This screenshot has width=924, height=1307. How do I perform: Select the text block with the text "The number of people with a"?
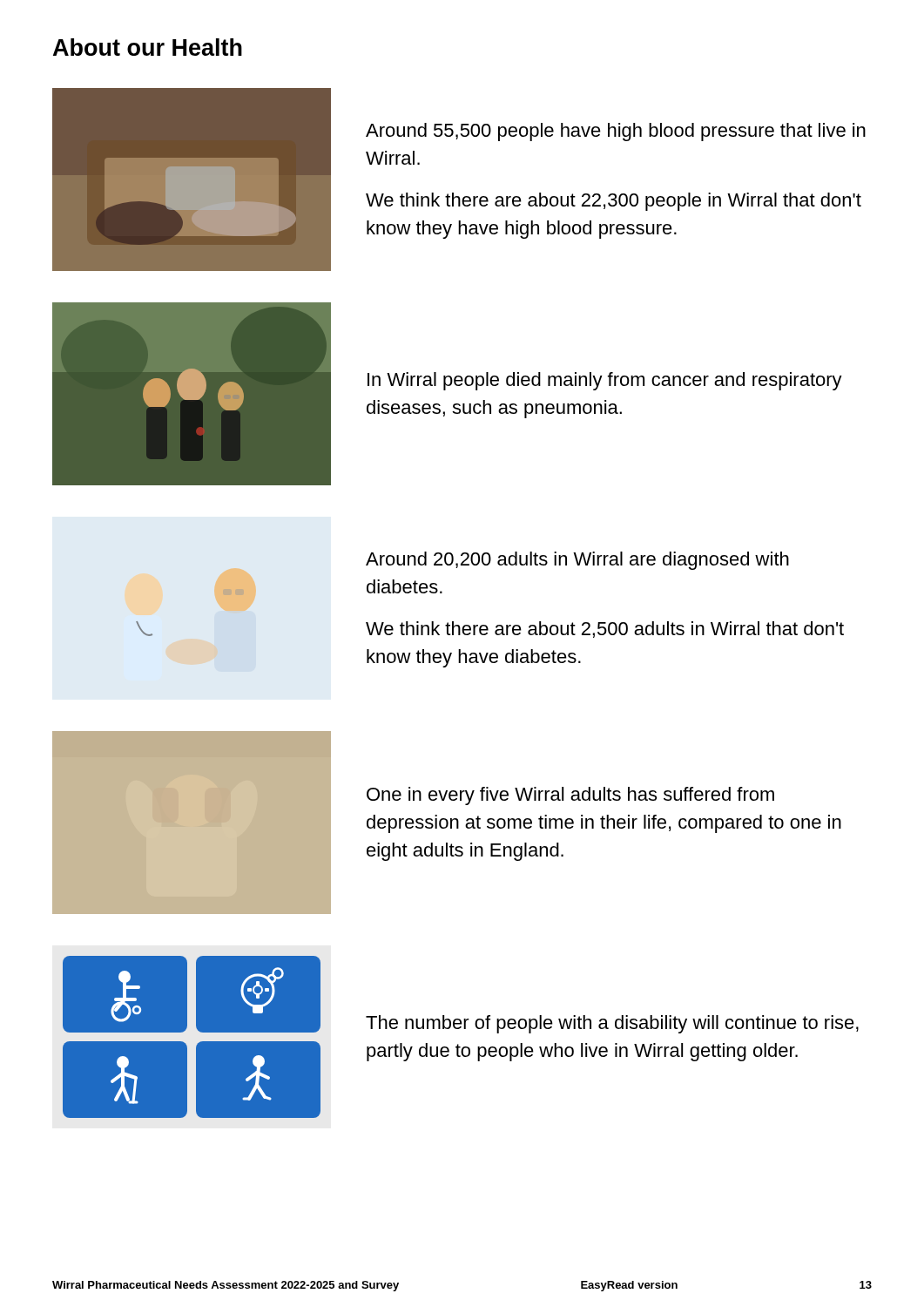[x=619, y=1037]
